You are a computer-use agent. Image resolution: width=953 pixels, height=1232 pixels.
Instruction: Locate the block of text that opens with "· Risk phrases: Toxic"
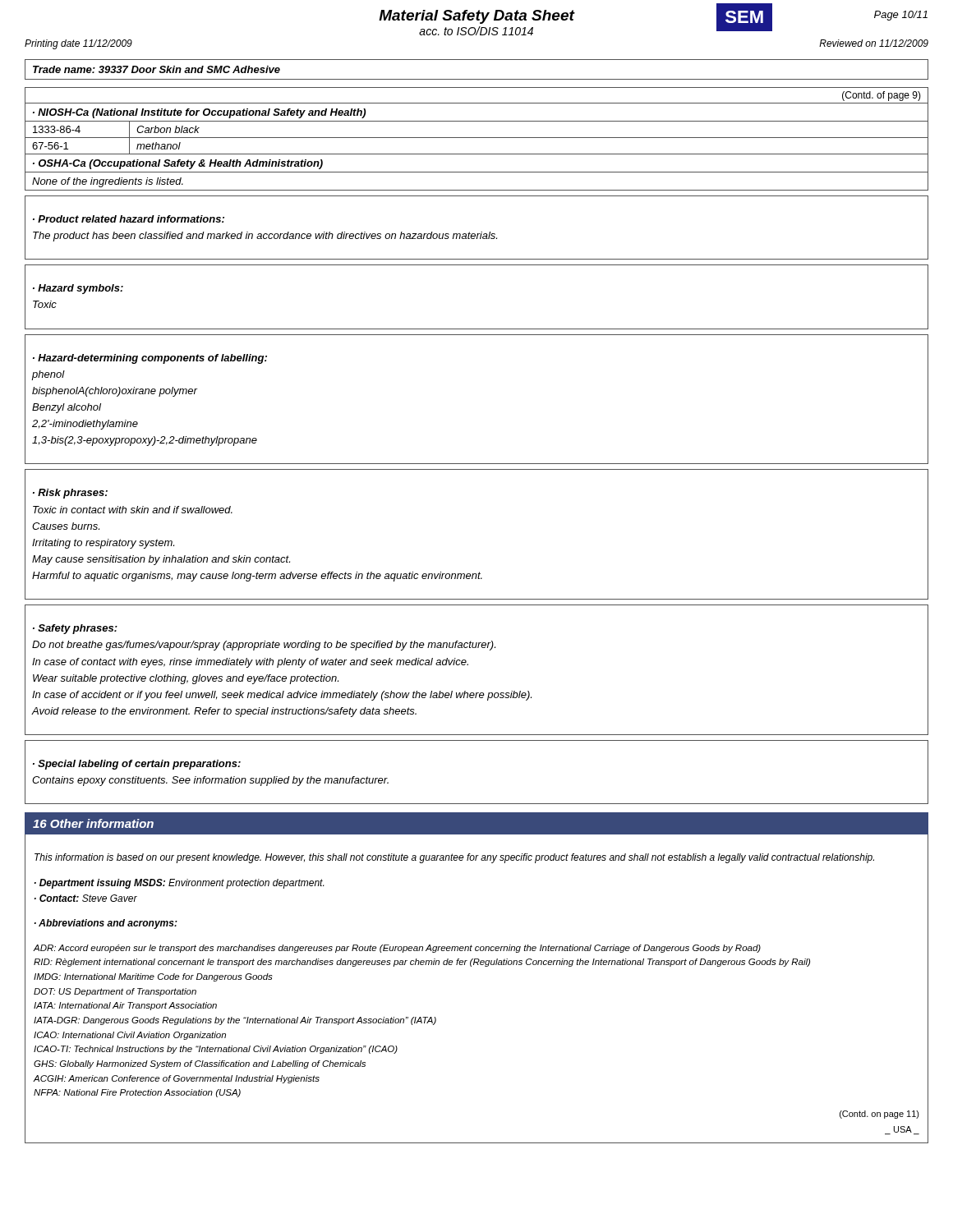pyautogui.click(x=70, y=494)
